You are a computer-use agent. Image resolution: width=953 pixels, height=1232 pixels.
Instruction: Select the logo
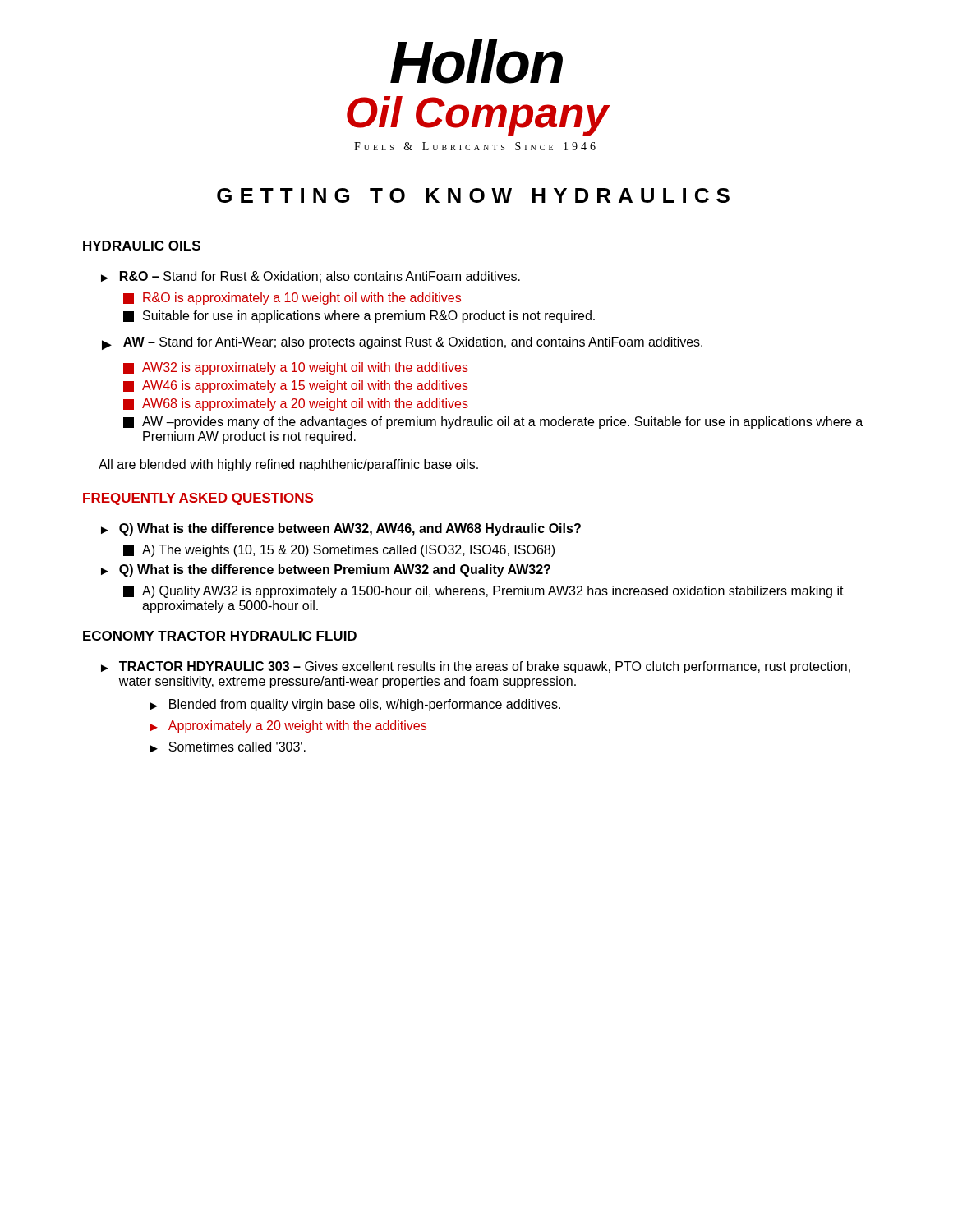point(476,93)
